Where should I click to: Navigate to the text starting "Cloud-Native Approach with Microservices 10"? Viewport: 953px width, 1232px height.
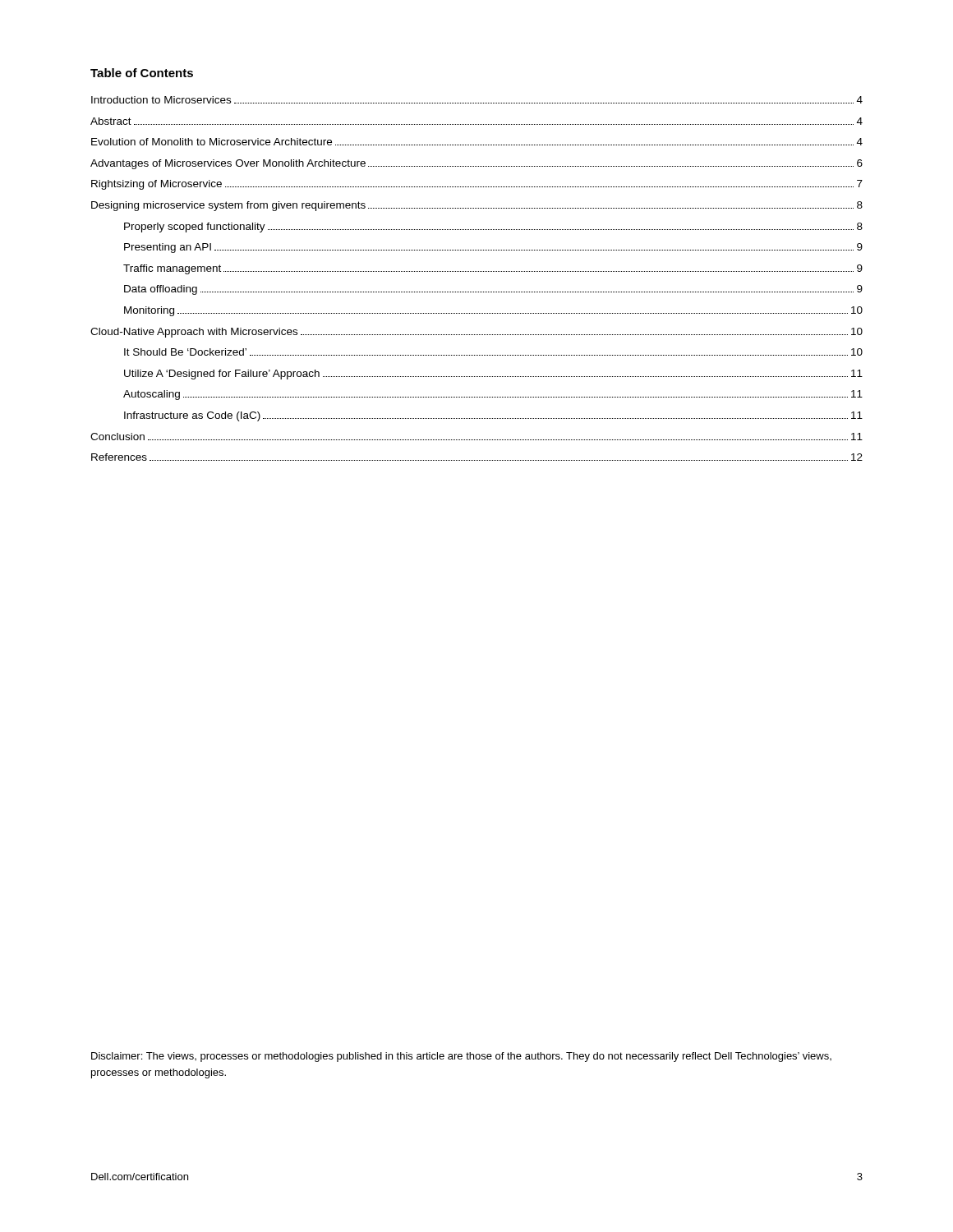click(476, 331)
